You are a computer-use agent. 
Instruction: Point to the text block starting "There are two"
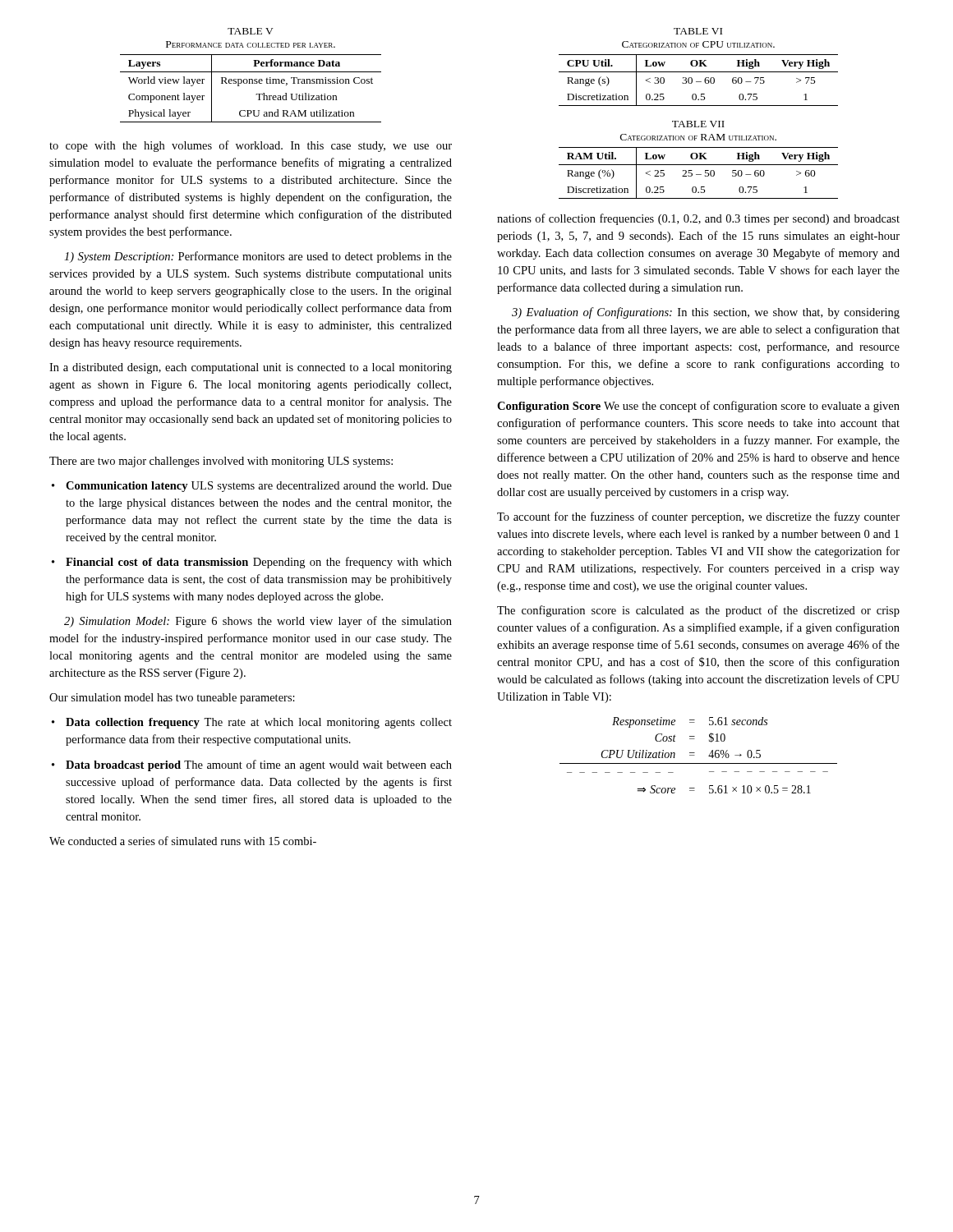pos(221,461)
